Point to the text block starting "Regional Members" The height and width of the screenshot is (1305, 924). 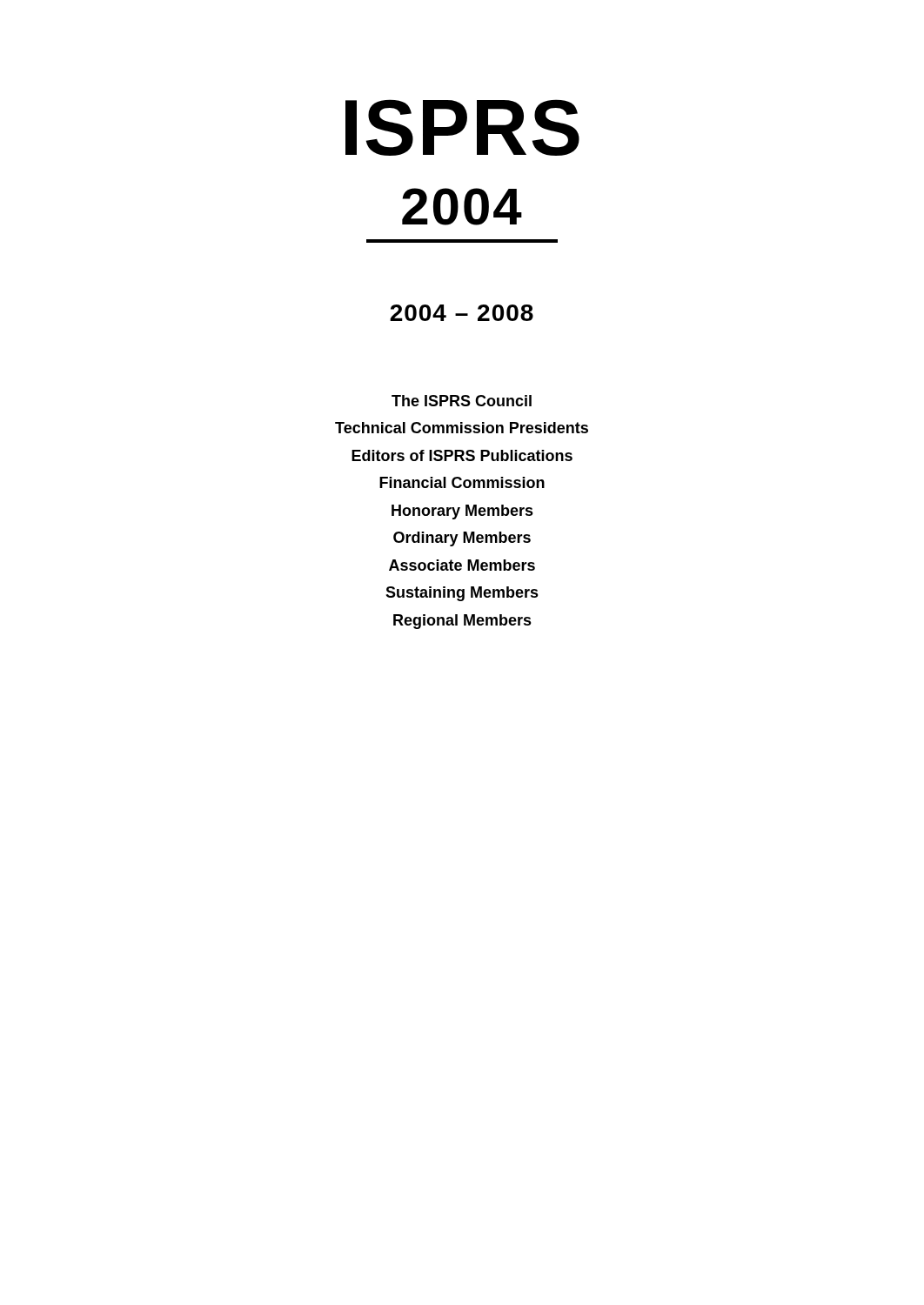coord(462,621)
